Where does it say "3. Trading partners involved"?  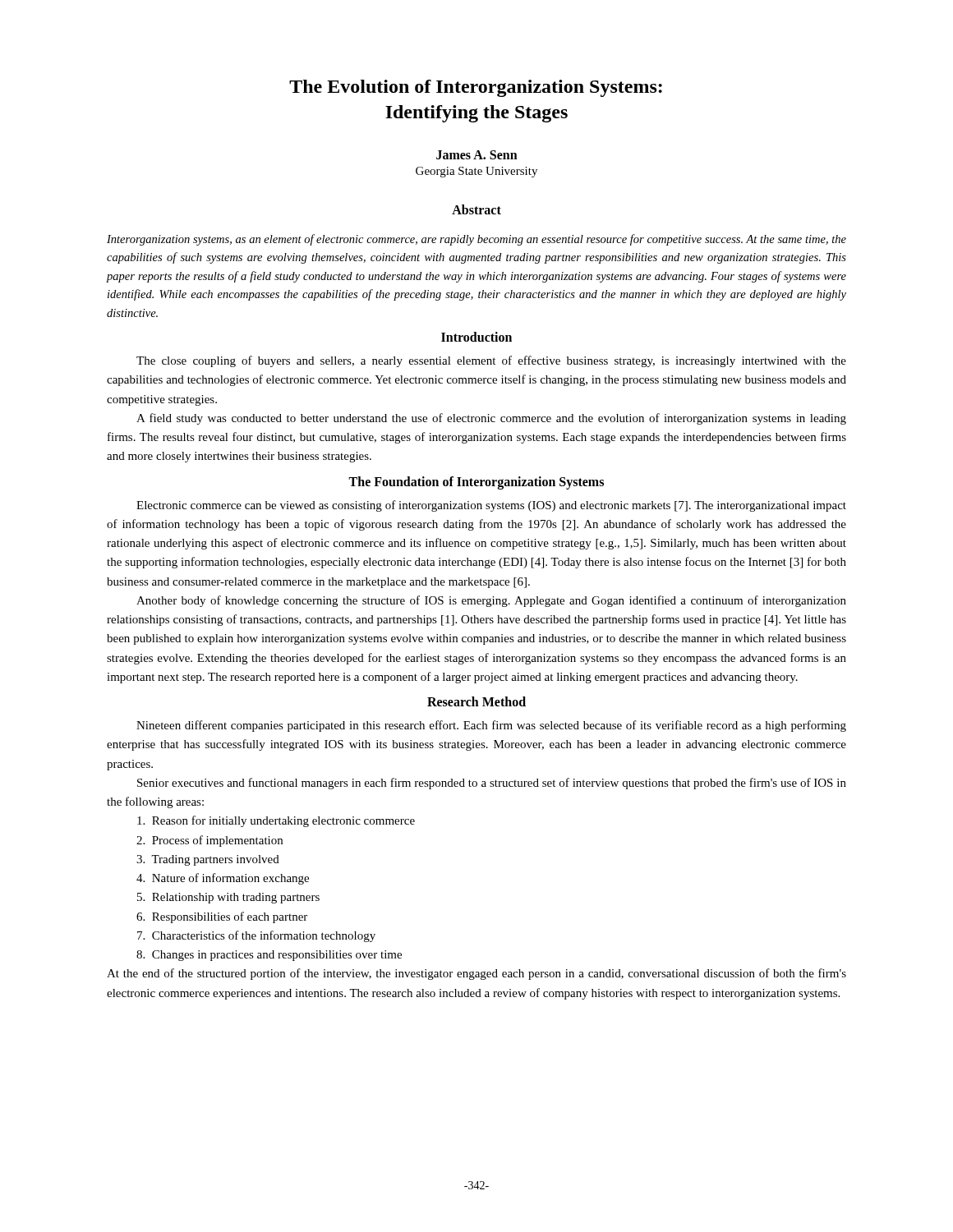tap(208, 859)
